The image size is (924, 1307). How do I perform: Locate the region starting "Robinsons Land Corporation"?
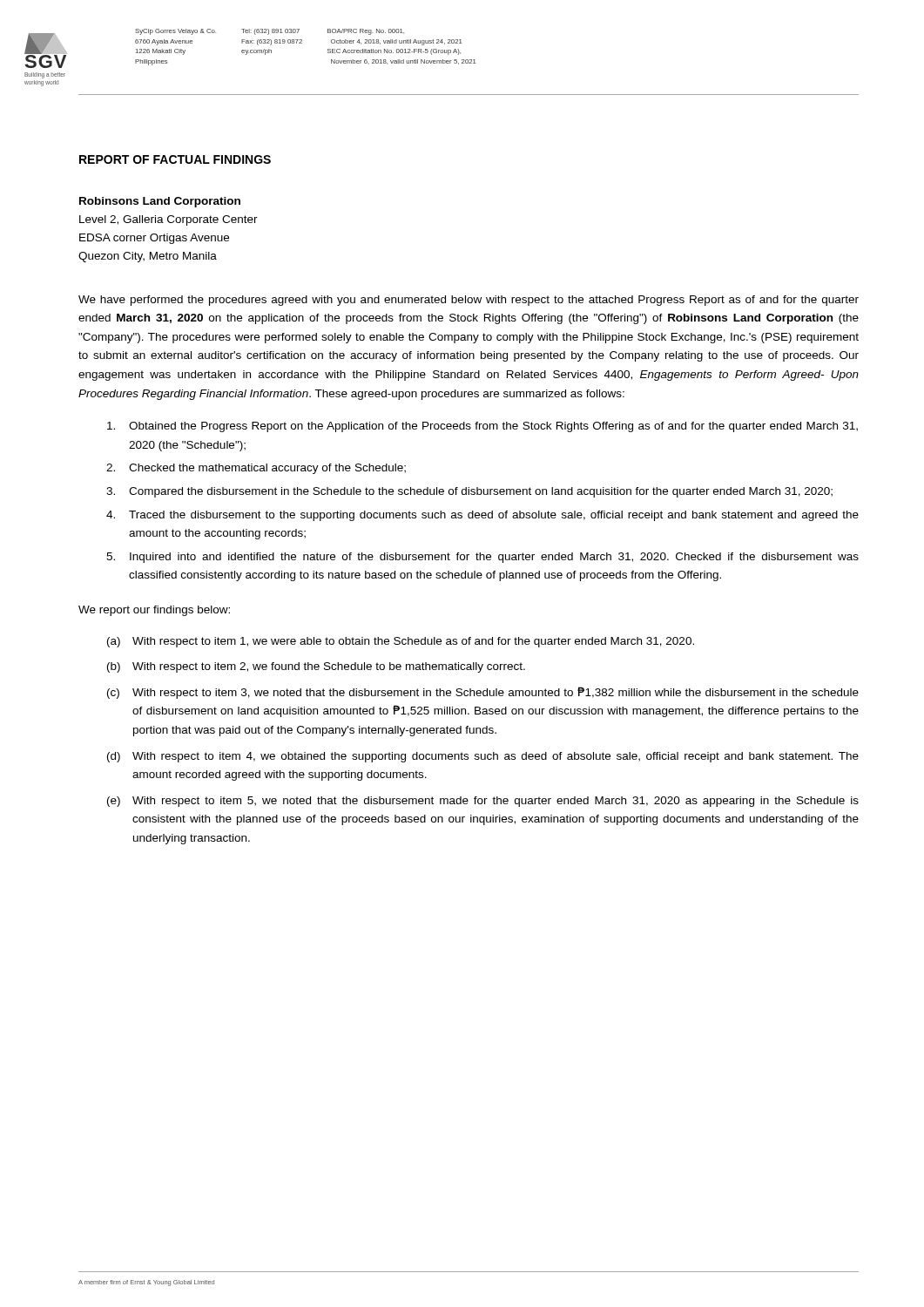coord(168,228)
